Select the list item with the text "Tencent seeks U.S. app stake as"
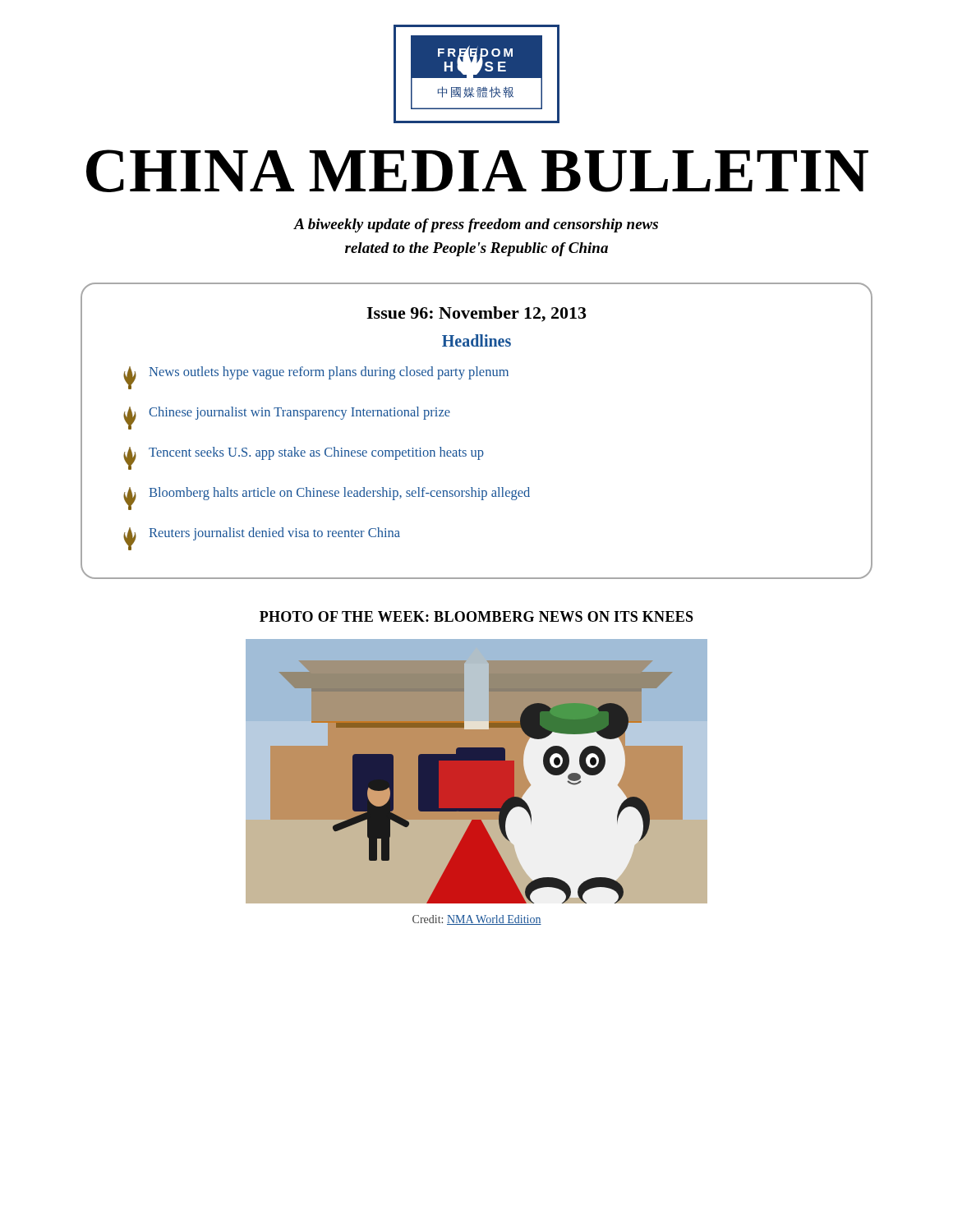 point(302,459)
